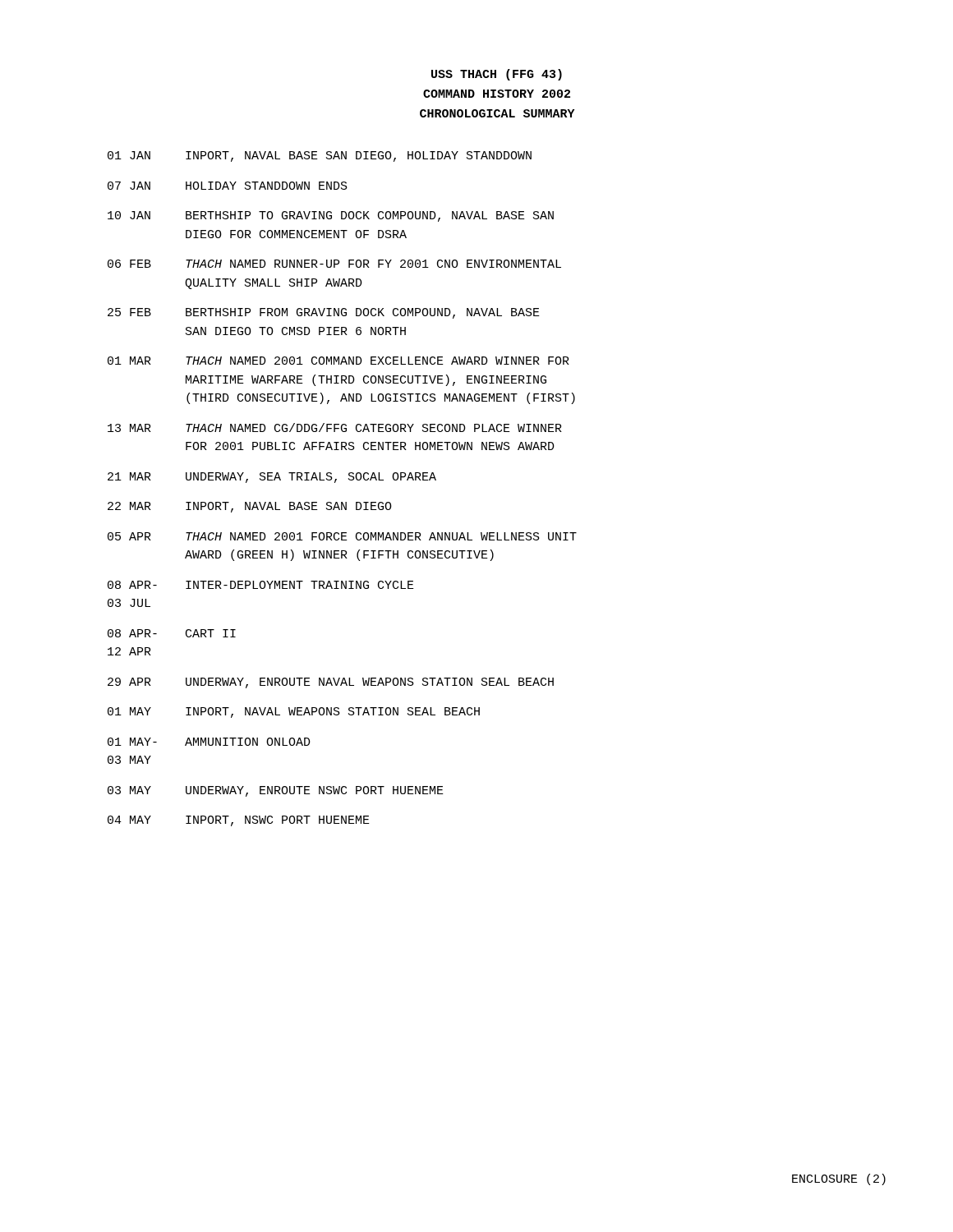Click where it says "21 MAR UNDERWAY, SEA TRIALS, SOCAL OPAREA"
Image resolution: width=953 pixels, height=1232 pixels.
click(x=272, y=478)
